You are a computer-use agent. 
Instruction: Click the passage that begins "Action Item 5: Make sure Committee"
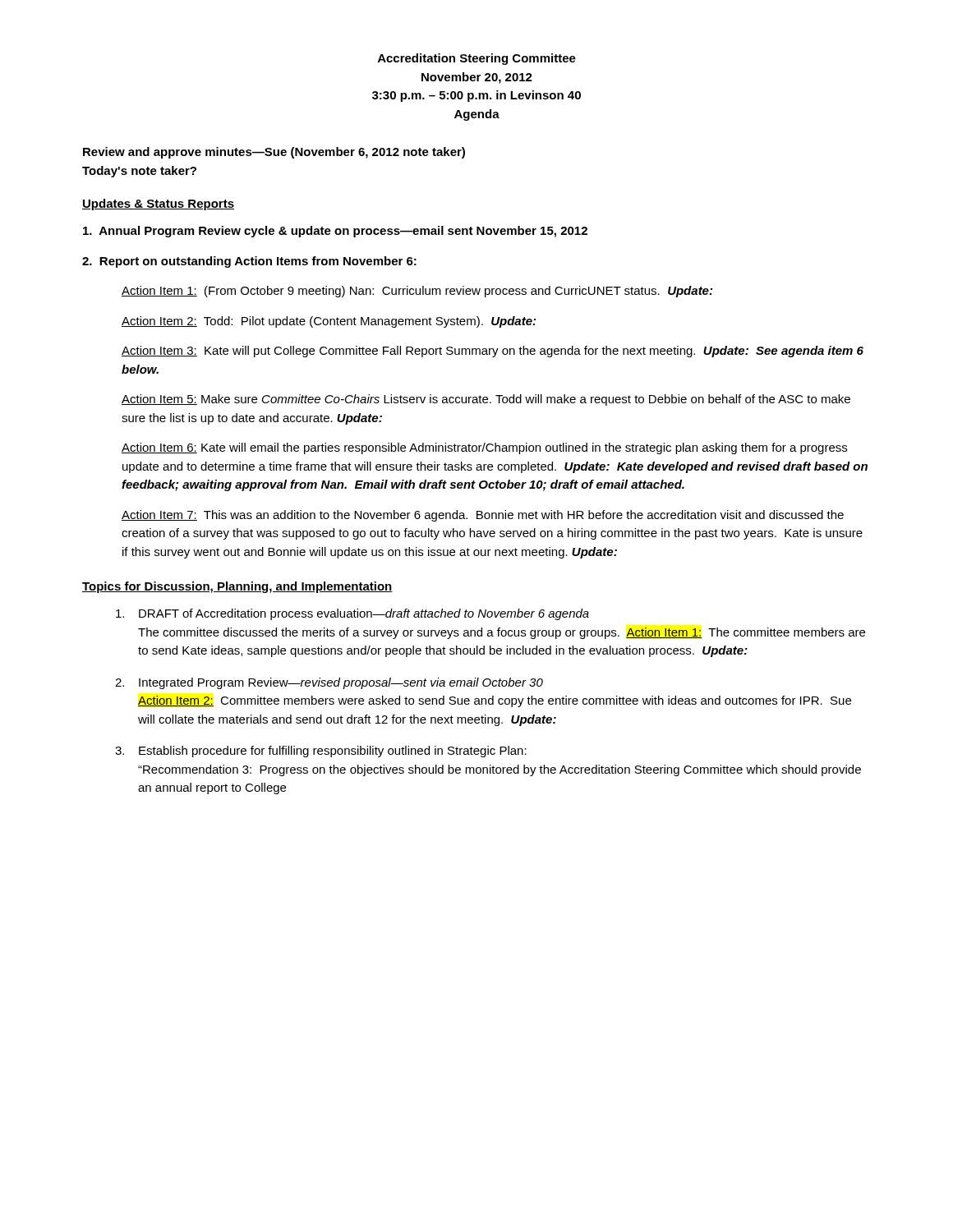point(486,408)
